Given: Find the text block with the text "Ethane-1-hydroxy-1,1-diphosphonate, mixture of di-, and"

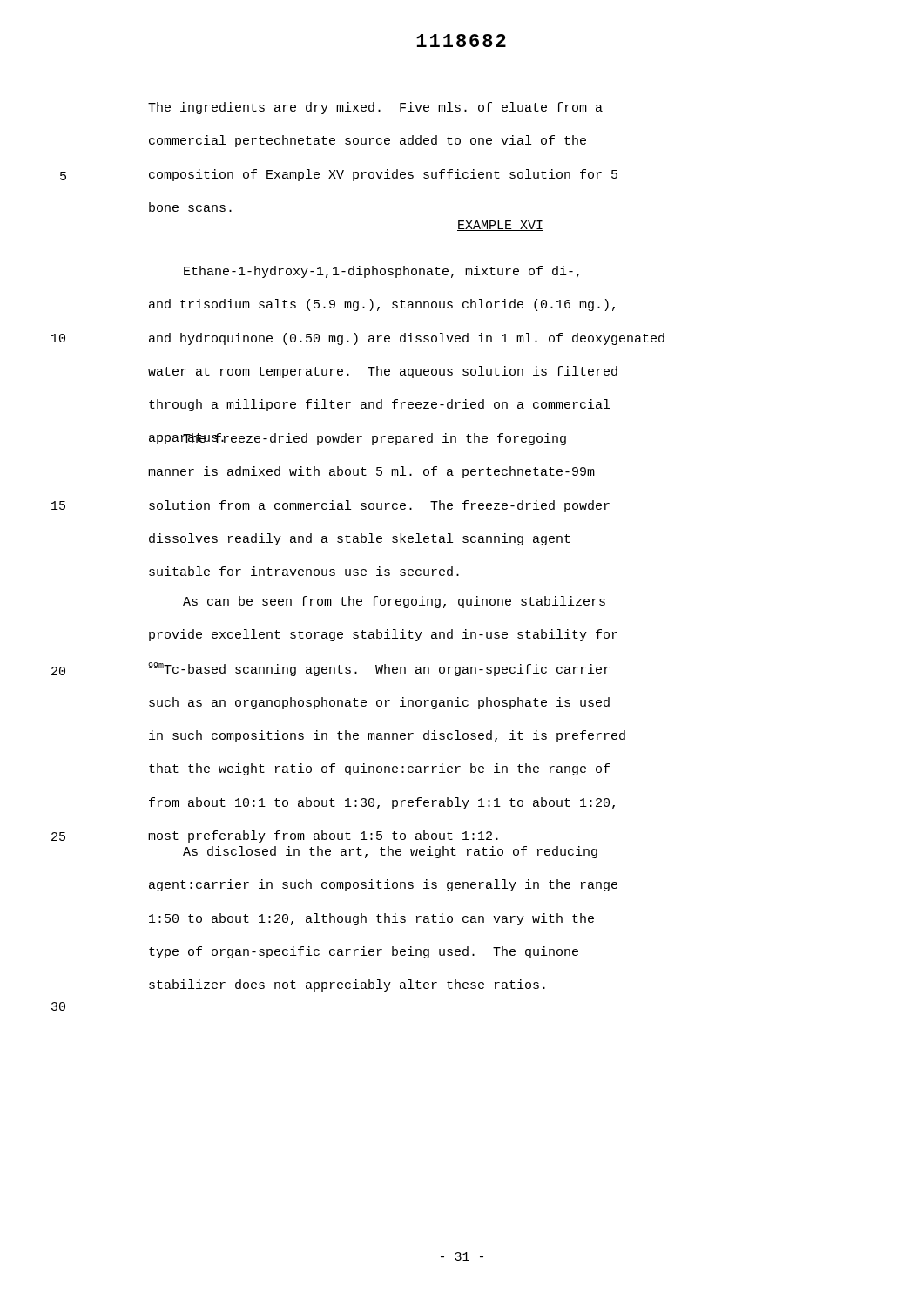Looking at the screenshot, I should (500, 356).
